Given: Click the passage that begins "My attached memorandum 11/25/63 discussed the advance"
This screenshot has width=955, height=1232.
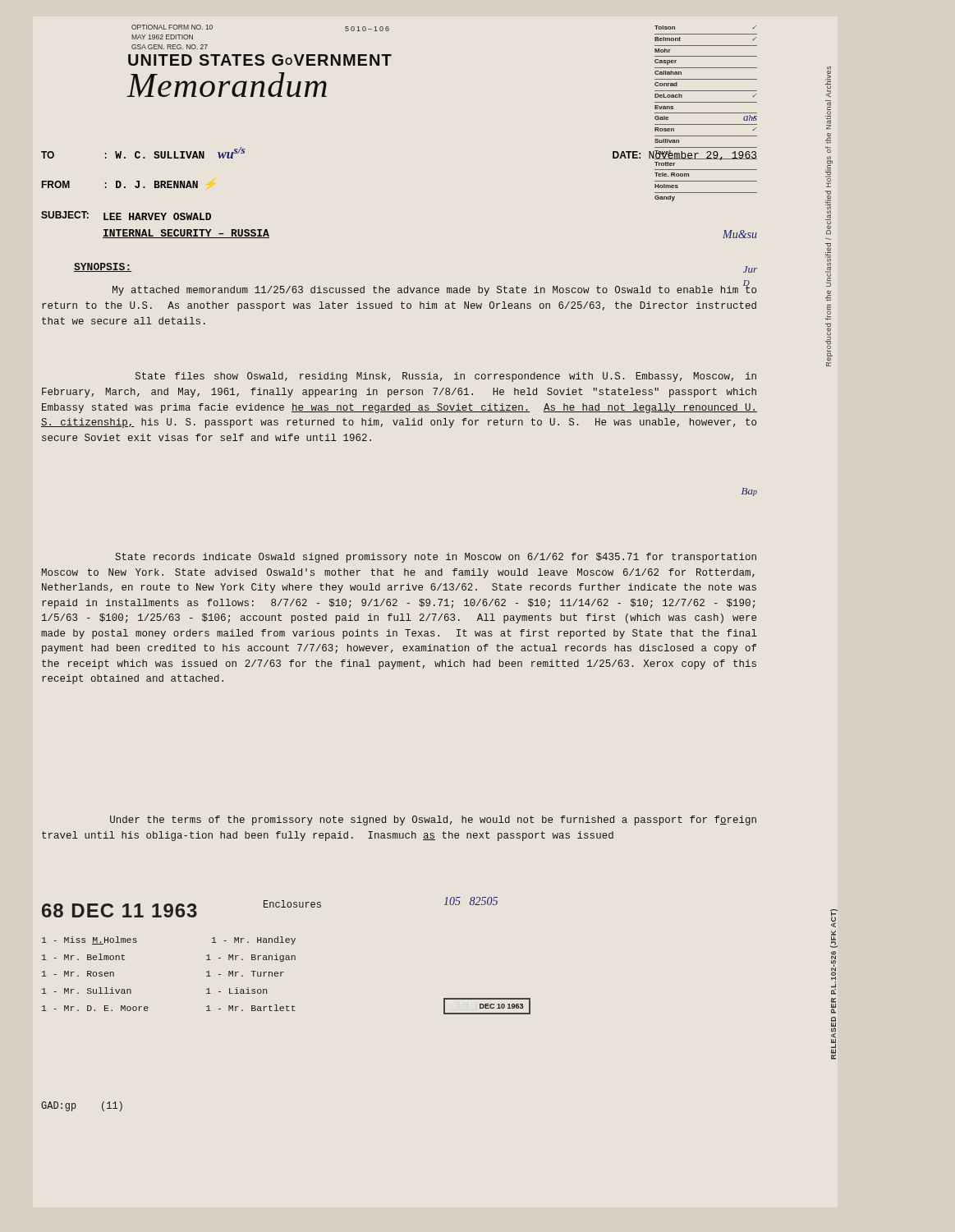Looking at the screenshot, I should click(x=399, y=306).
